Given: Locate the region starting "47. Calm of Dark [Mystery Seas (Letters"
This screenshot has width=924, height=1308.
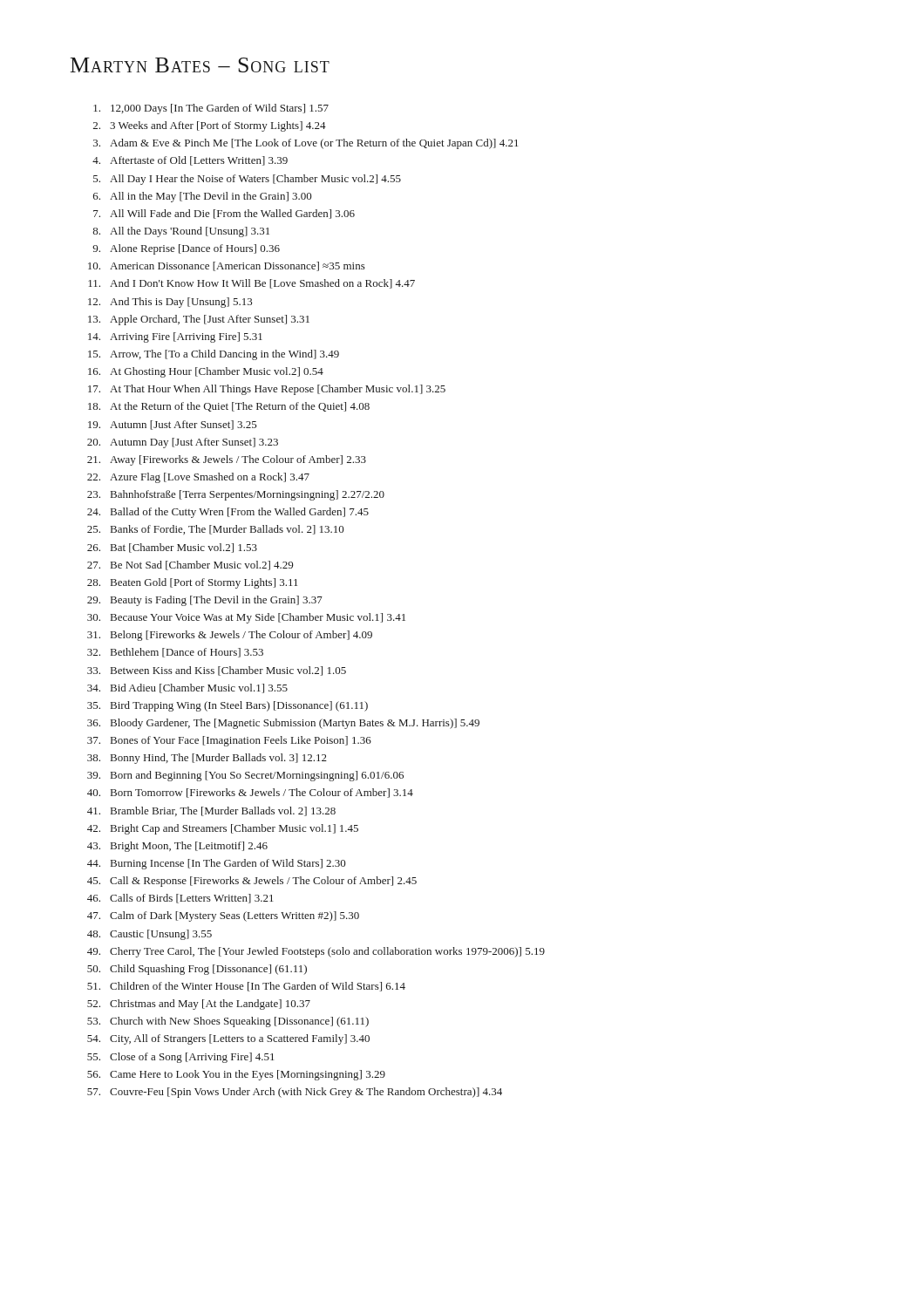Looking at the screenshot, I should [223, 916].
